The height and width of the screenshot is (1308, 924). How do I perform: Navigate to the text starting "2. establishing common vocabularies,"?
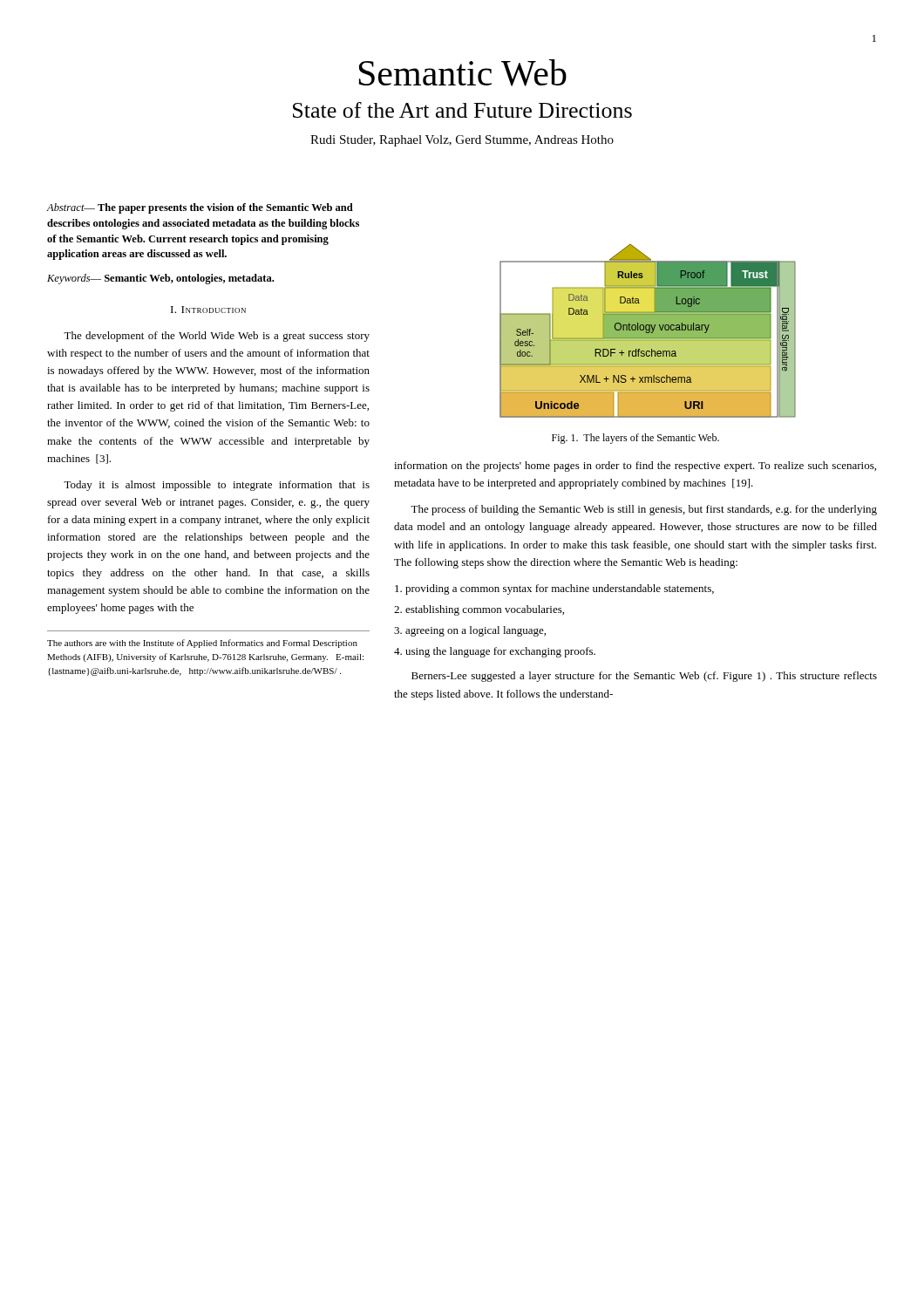(x=479, y=609)
